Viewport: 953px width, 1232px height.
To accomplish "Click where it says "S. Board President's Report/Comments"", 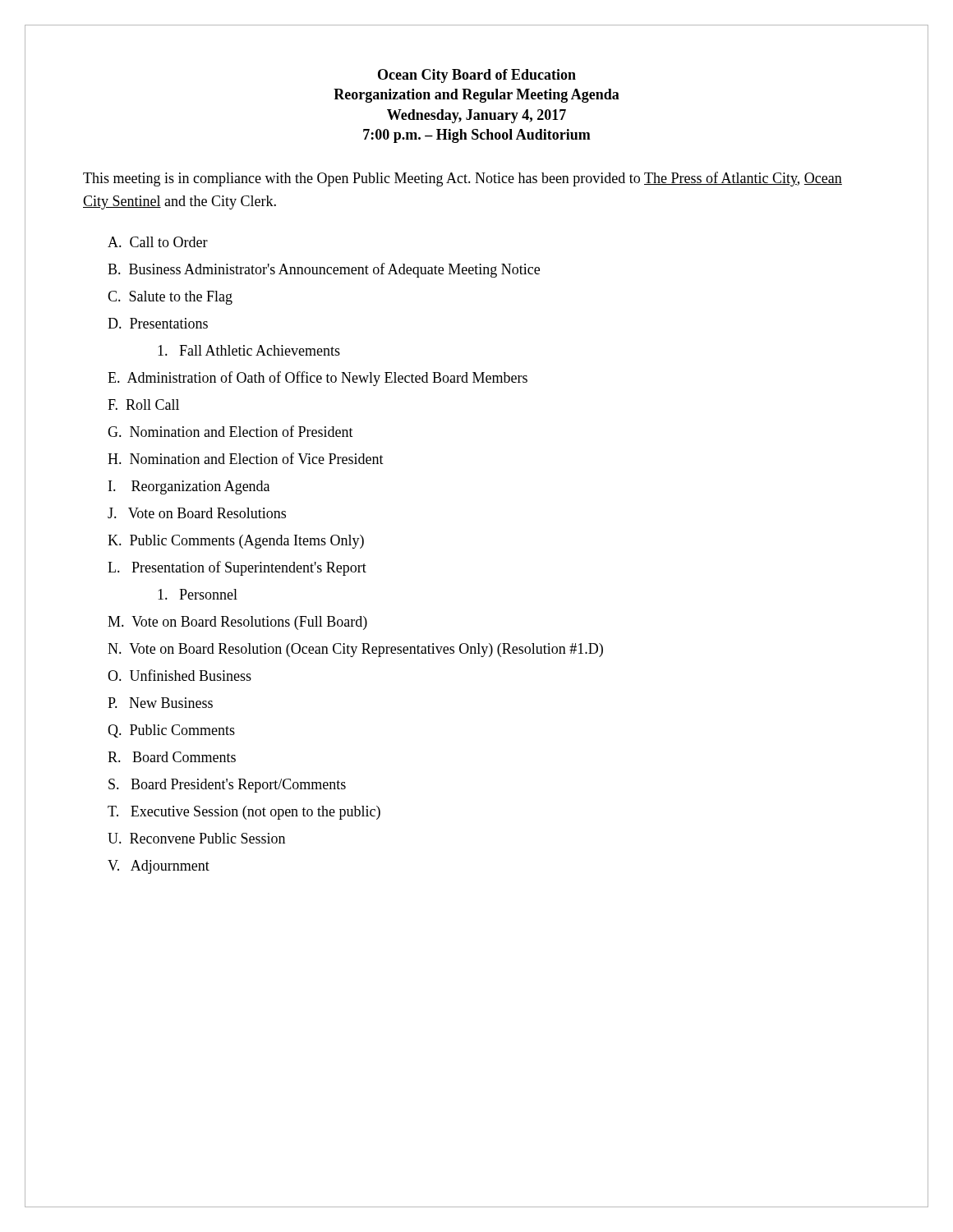I will click(227, 784).
